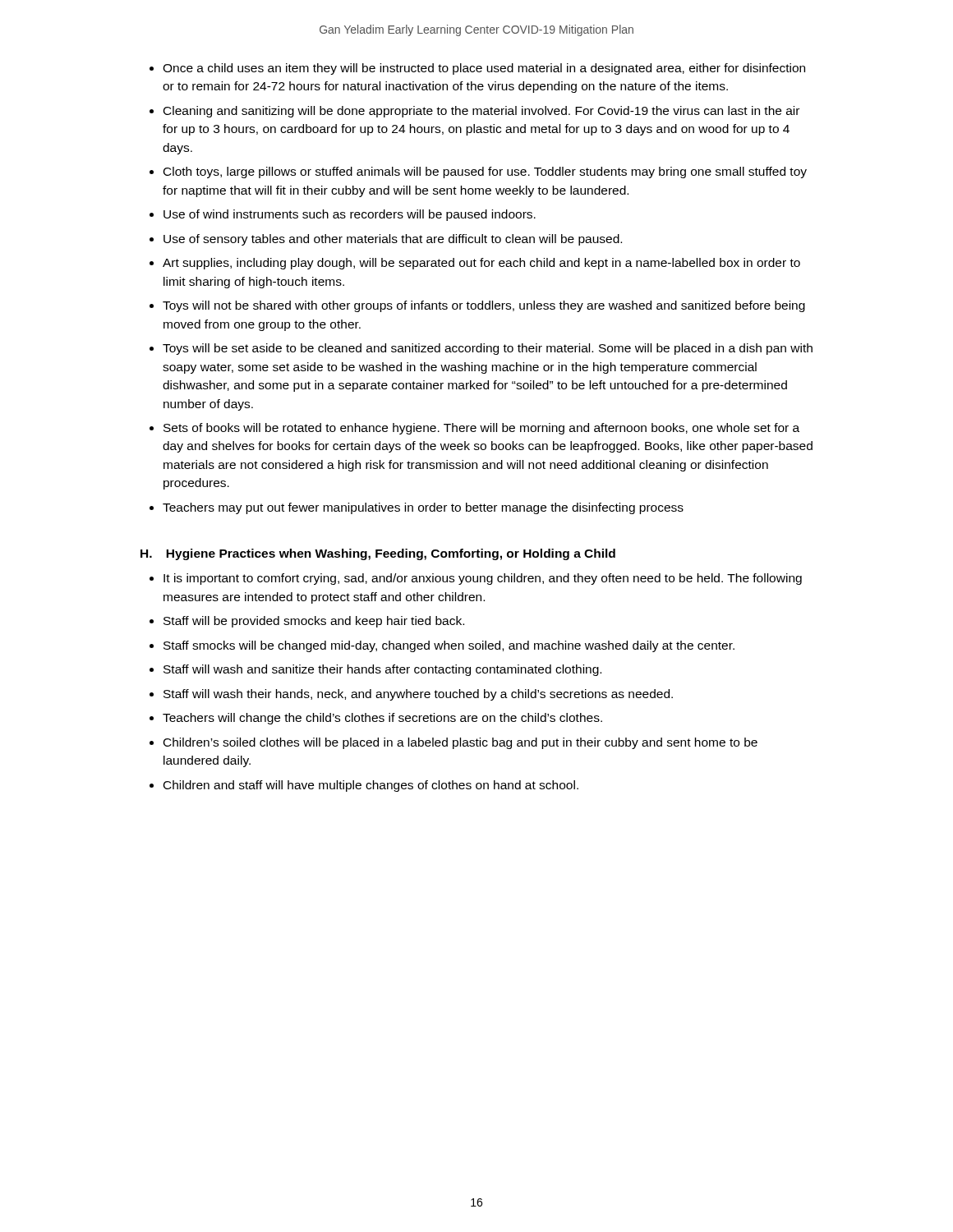Click the passage that begins "Children’s soiled clothes"

tap(460, 751)
